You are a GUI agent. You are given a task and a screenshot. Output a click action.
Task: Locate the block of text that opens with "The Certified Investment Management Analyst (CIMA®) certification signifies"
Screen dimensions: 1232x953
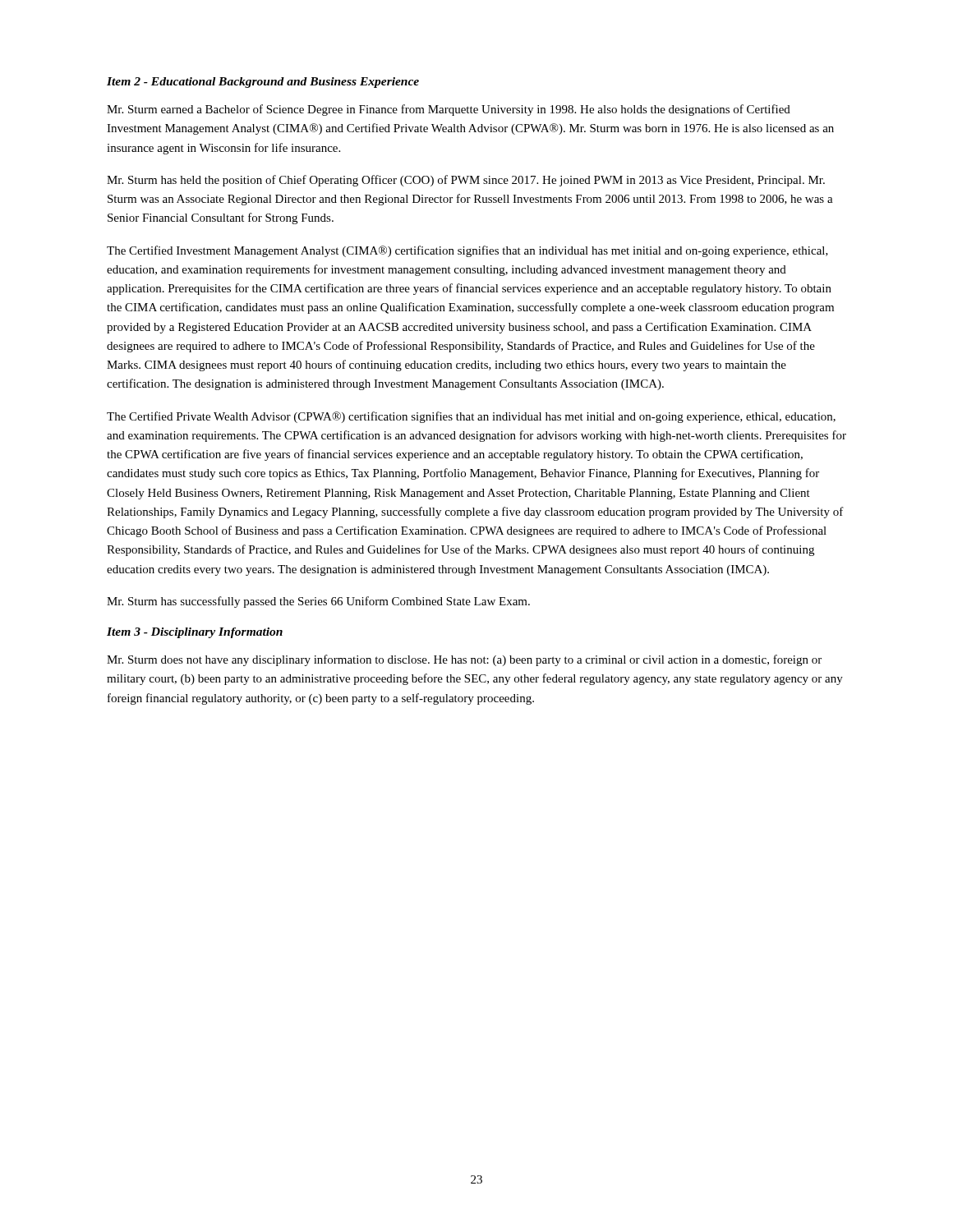tap(471, 317)
